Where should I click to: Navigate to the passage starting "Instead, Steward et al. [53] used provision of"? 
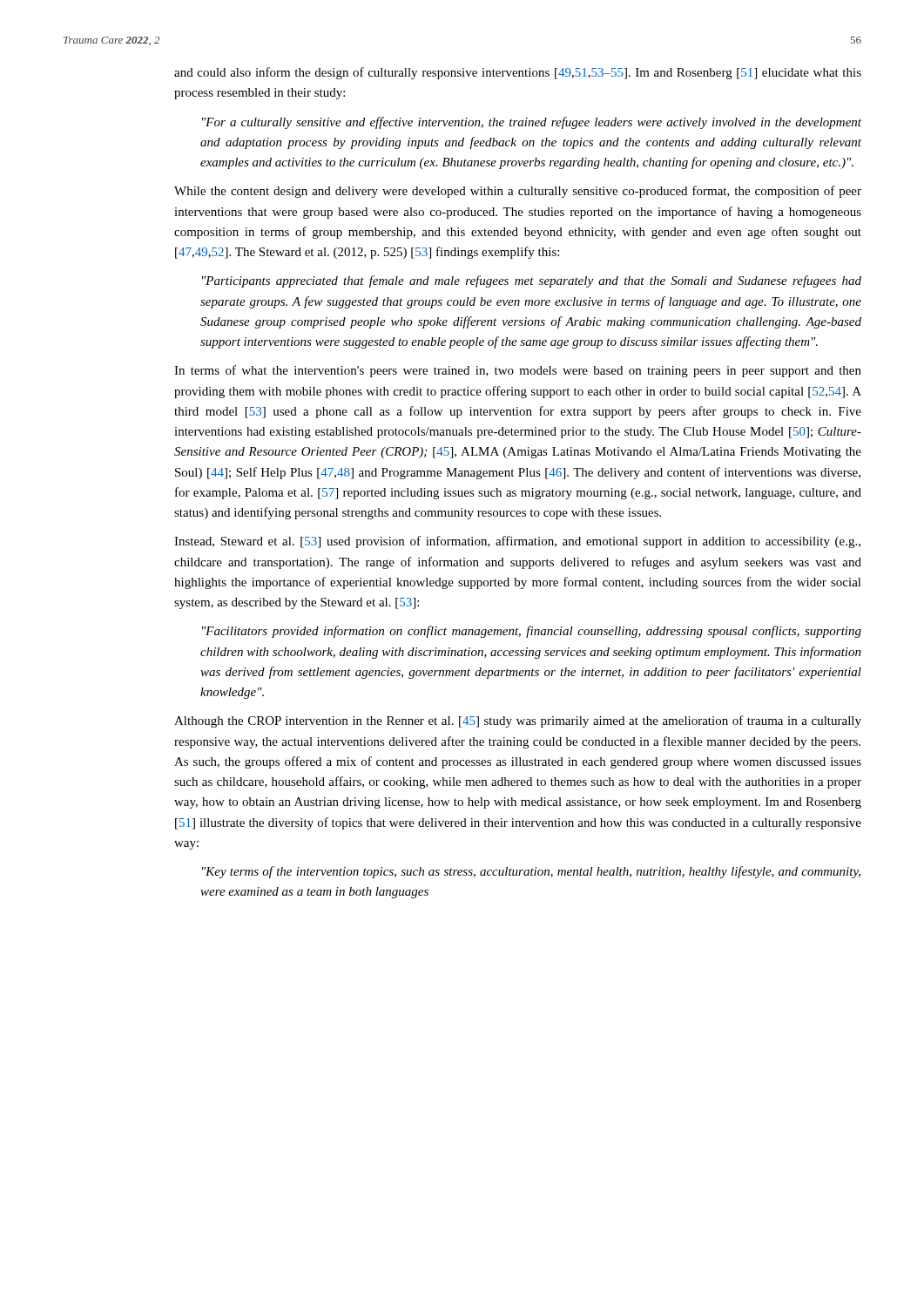518,572
